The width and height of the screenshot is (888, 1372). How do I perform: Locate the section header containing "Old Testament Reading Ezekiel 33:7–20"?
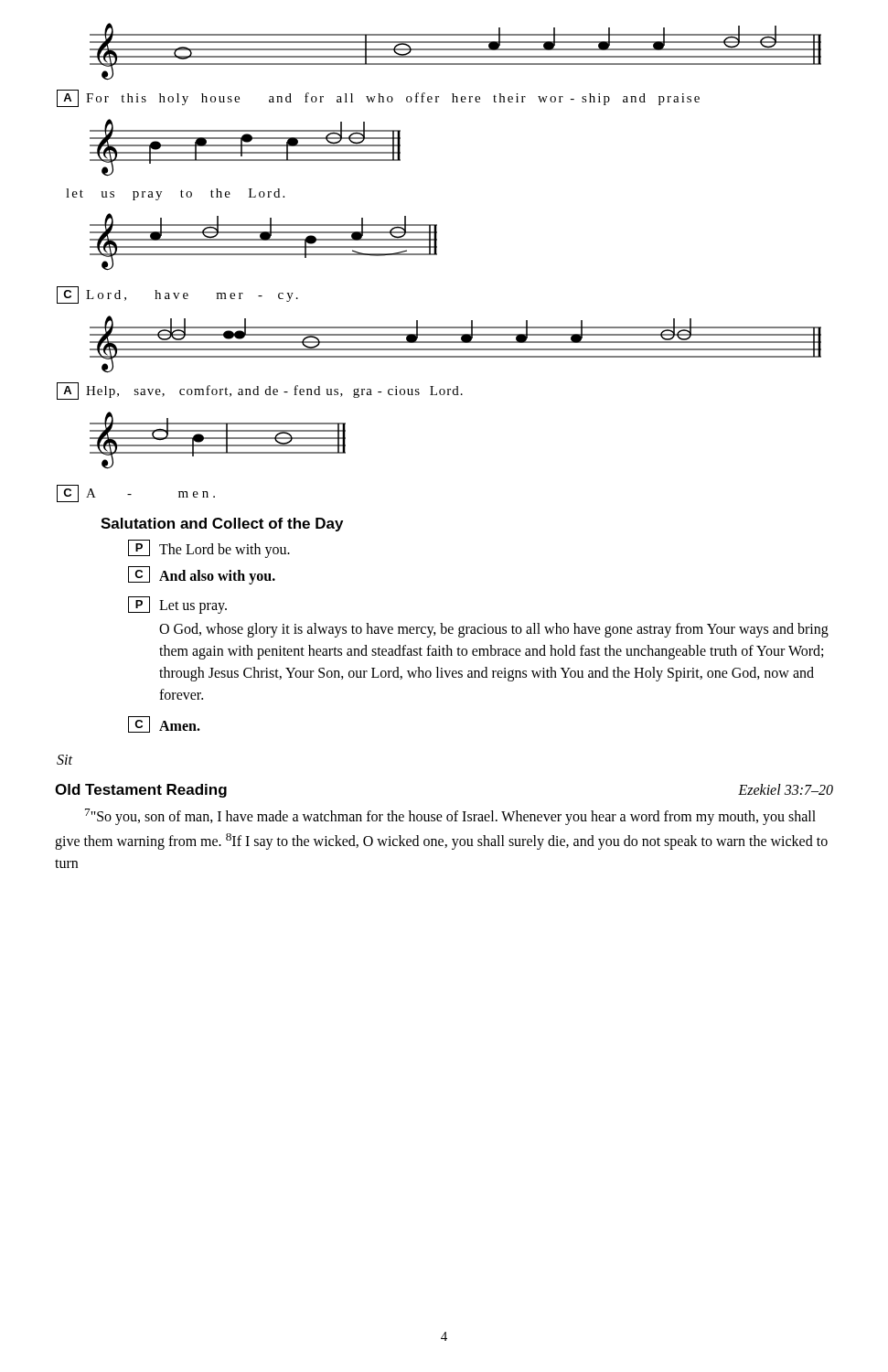click(x=142, y=791)
